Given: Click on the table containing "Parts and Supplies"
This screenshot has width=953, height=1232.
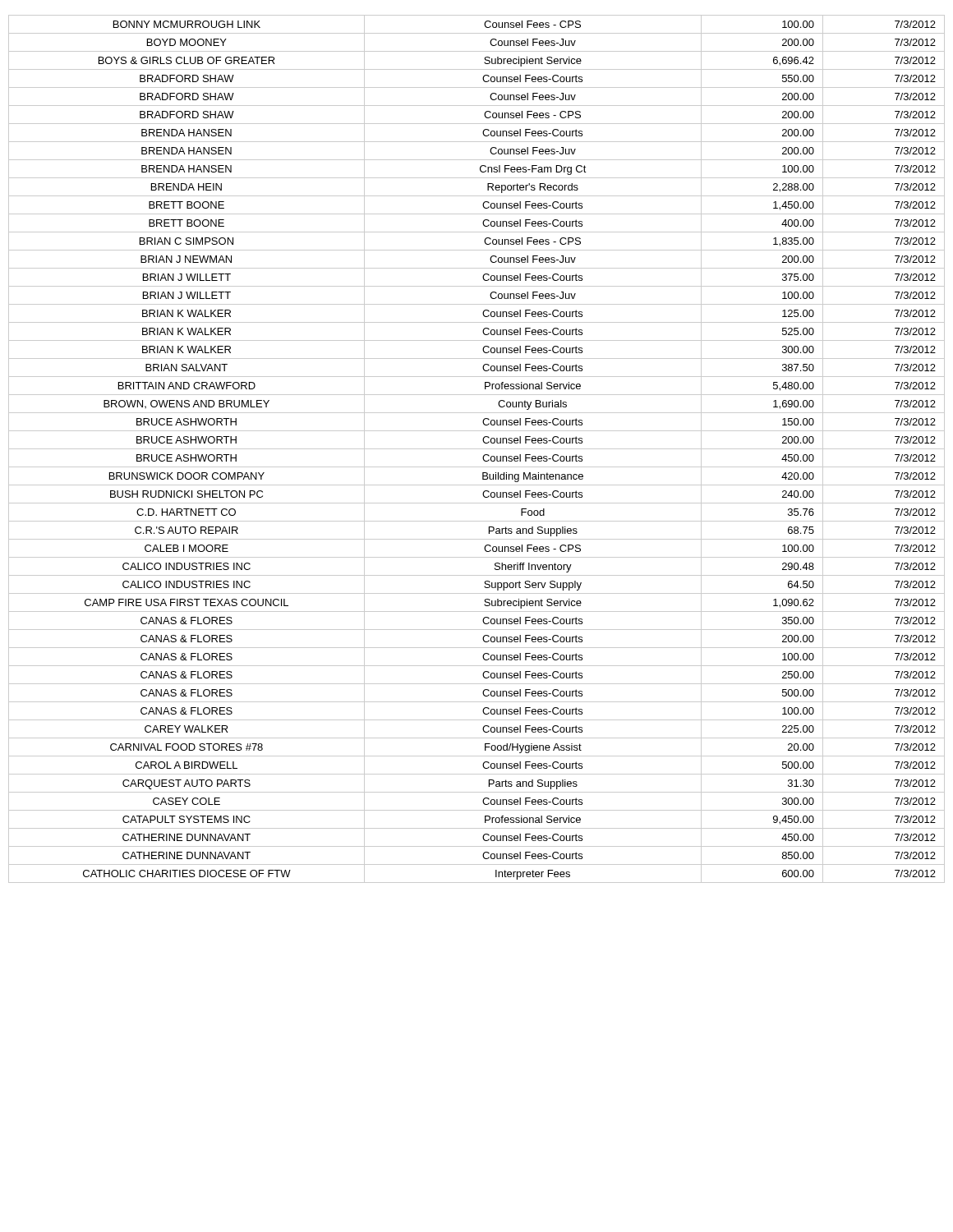Looking at the screenshot, I should 476,449.
